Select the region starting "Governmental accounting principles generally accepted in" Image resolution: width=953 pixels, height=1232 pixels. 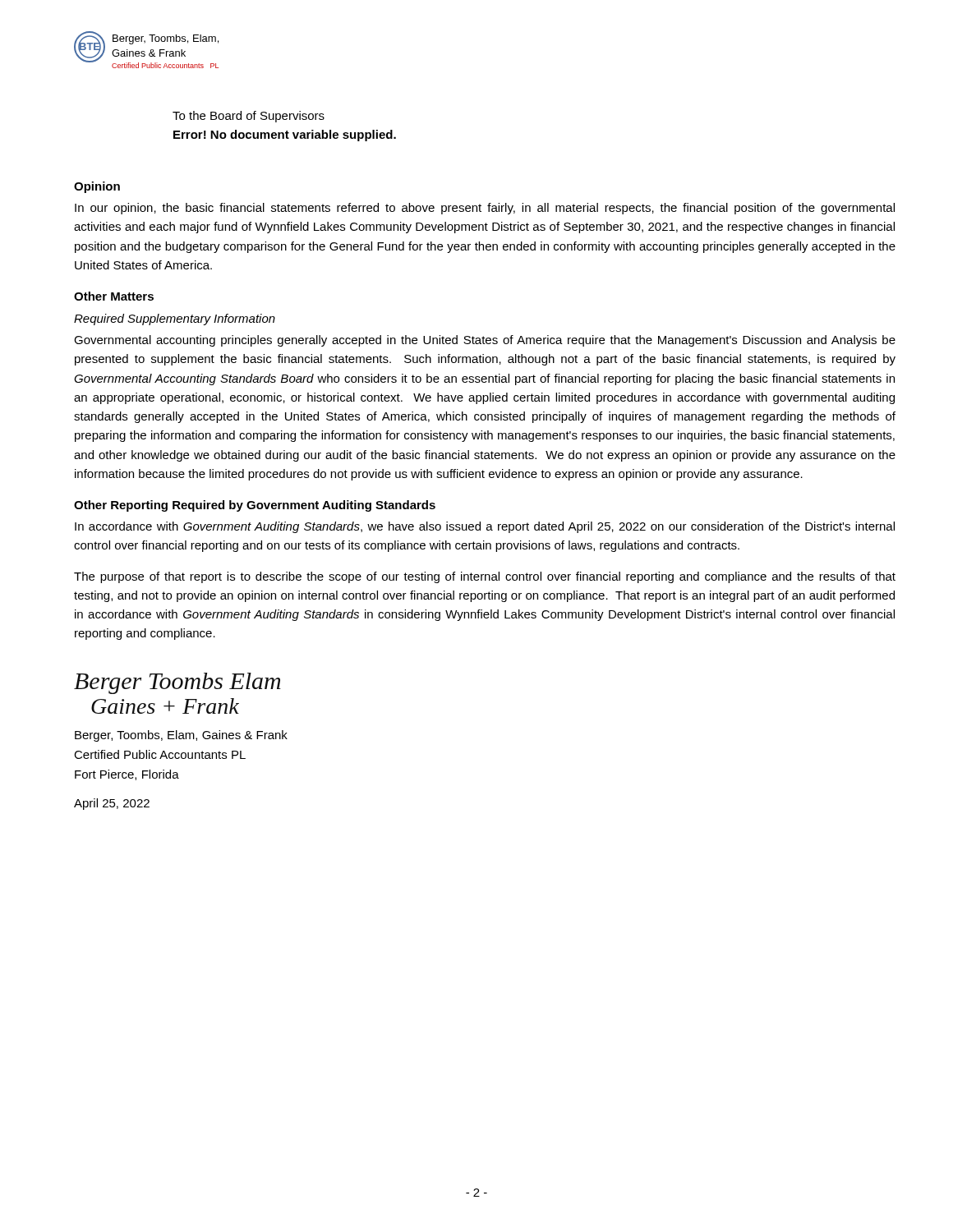tap(485, 406)
